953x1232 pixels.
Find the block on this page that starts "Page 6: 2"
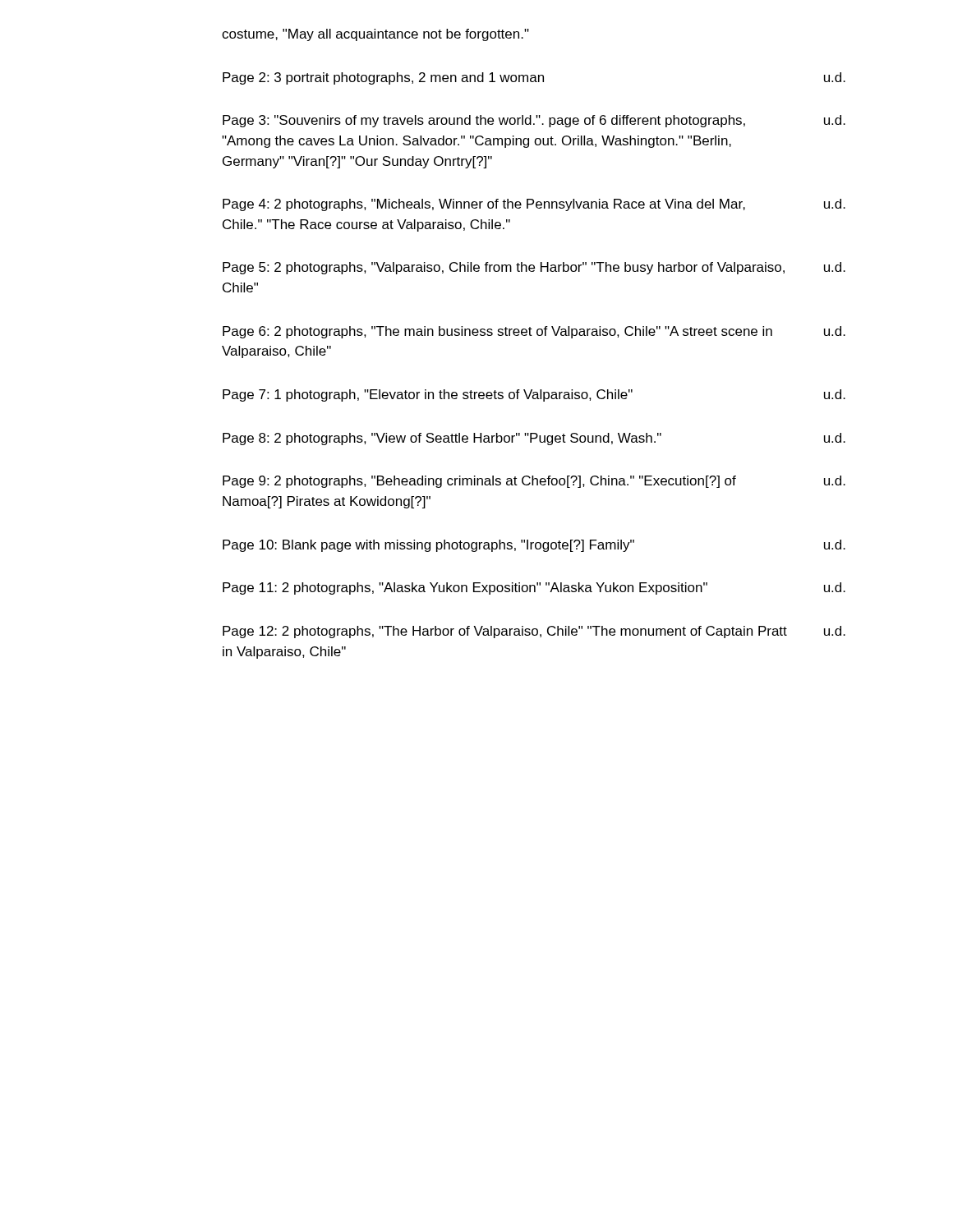click(534, 342)
